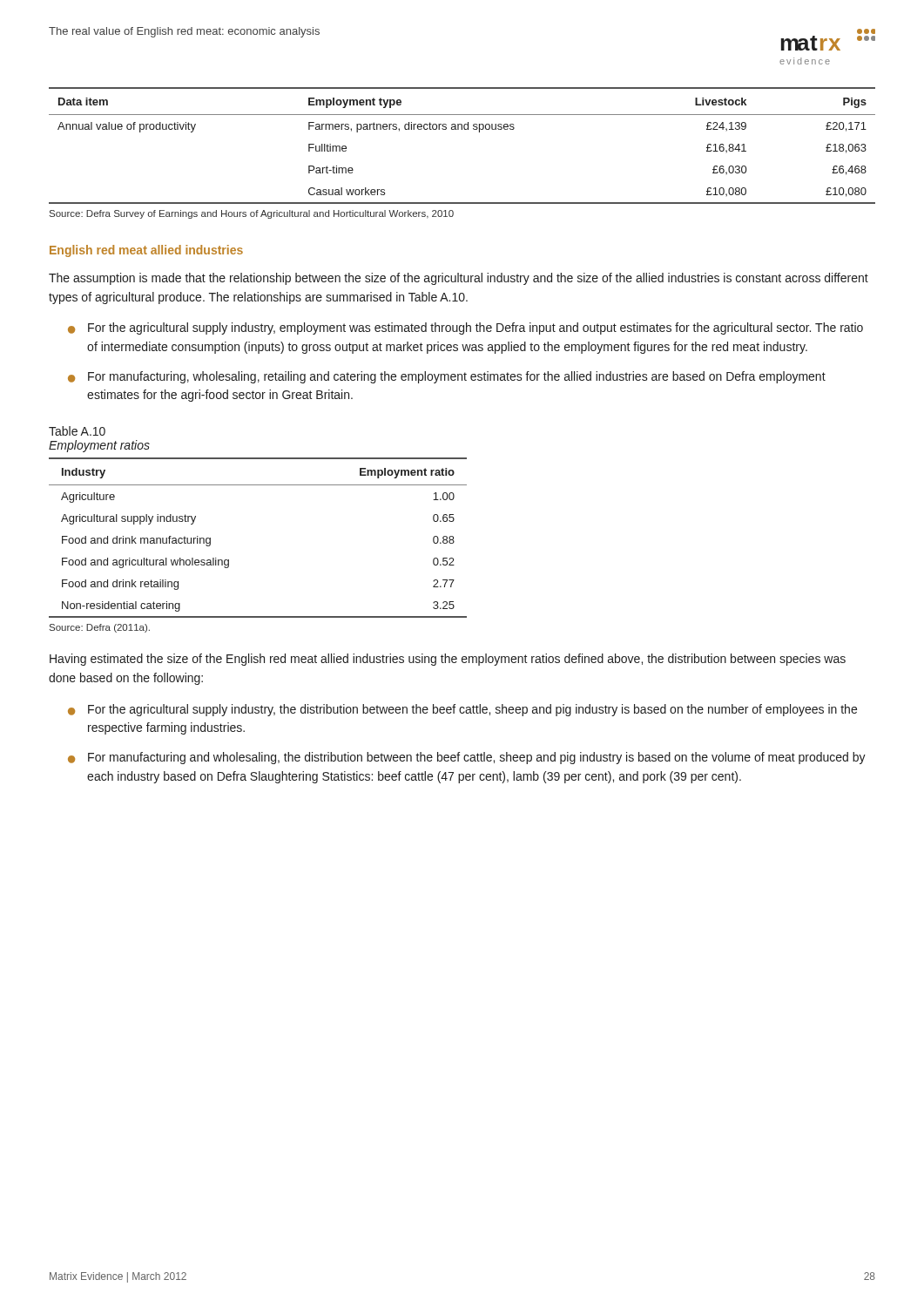Find the logo

tap(827, 48)
